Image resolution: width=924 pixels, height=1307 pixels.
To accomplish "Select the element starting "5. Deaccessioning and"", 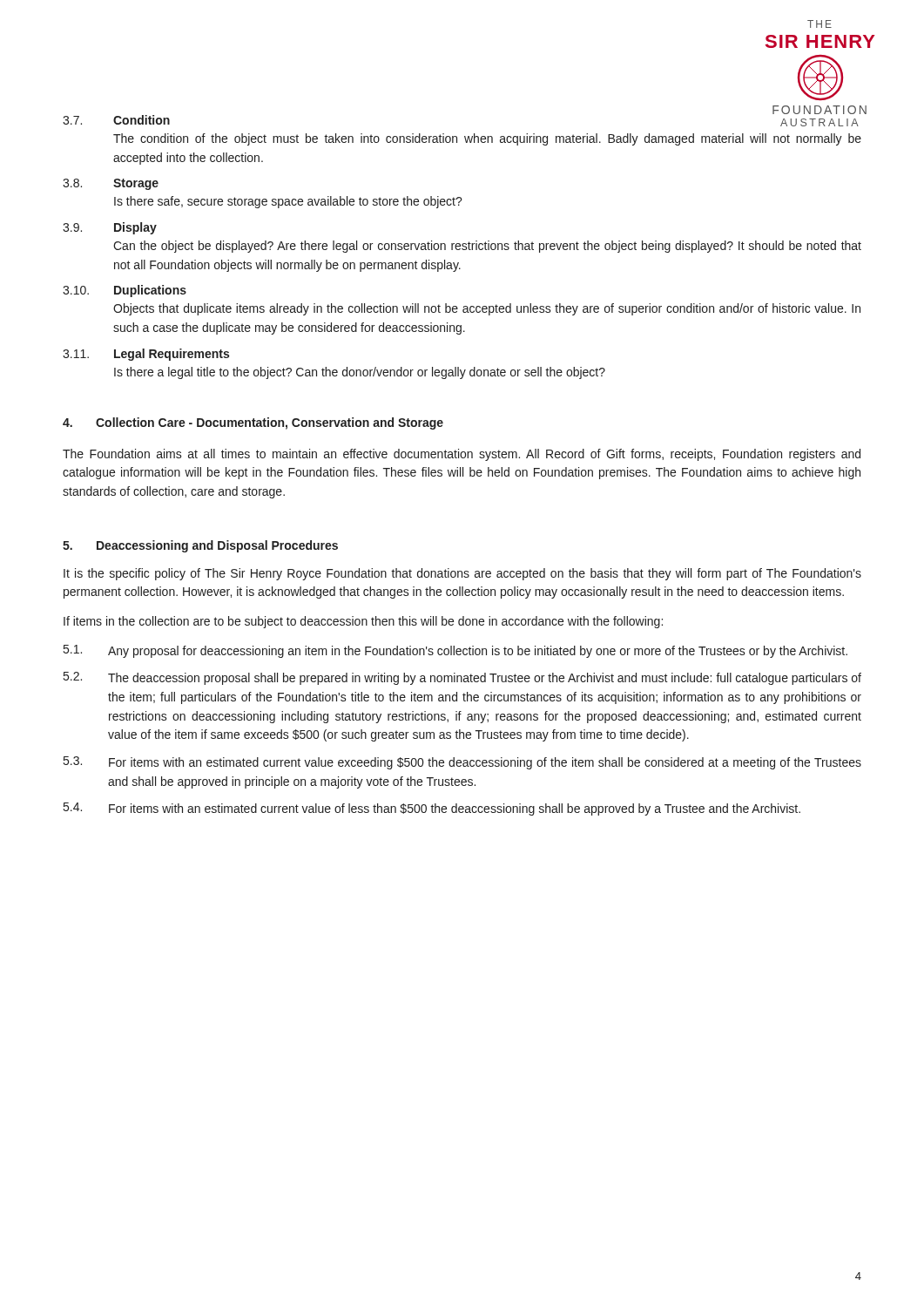I will 200,546.
